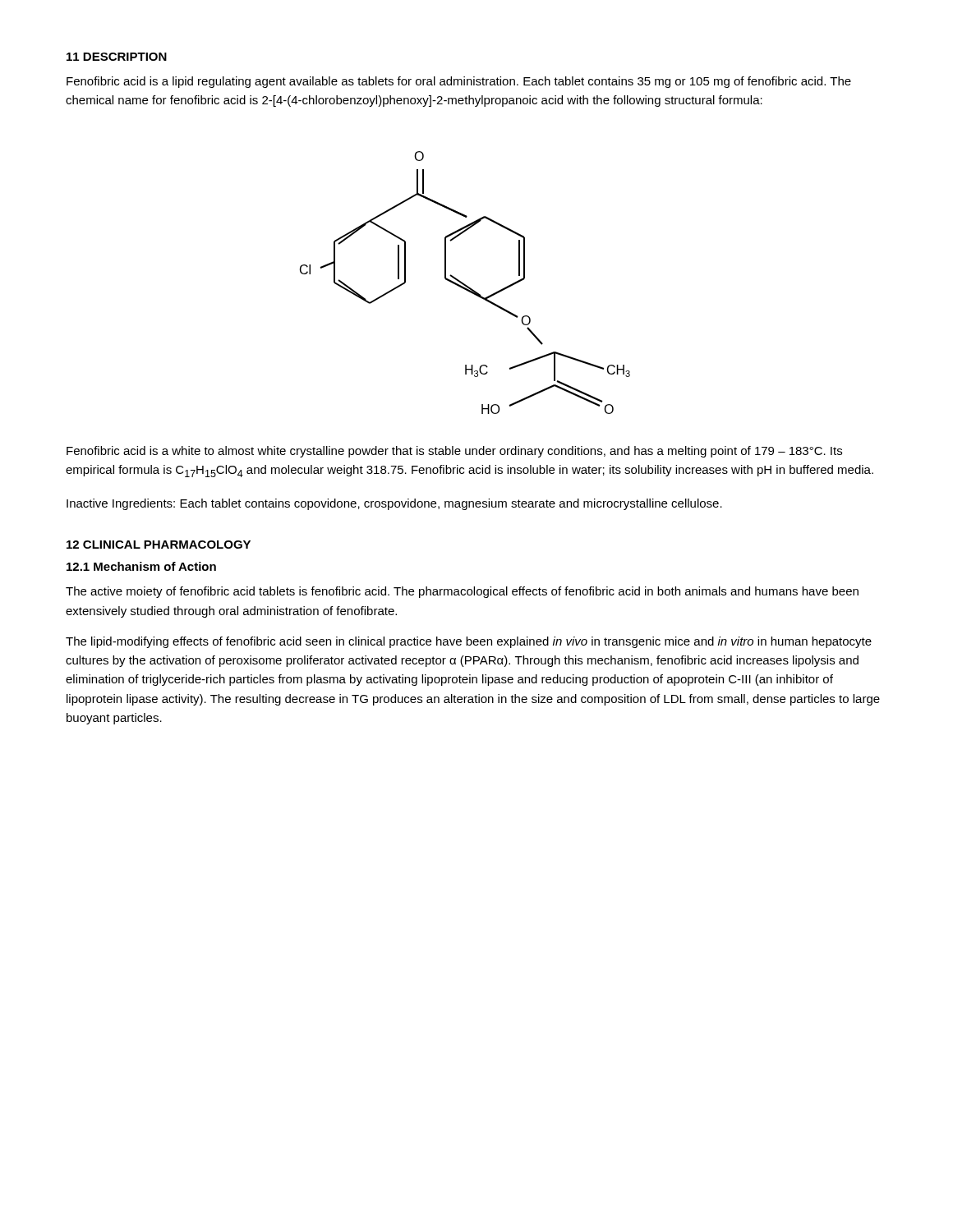Find the illustration
Image resolution: width=953 pixels, height=1232 pixels.
coord(476,275)
